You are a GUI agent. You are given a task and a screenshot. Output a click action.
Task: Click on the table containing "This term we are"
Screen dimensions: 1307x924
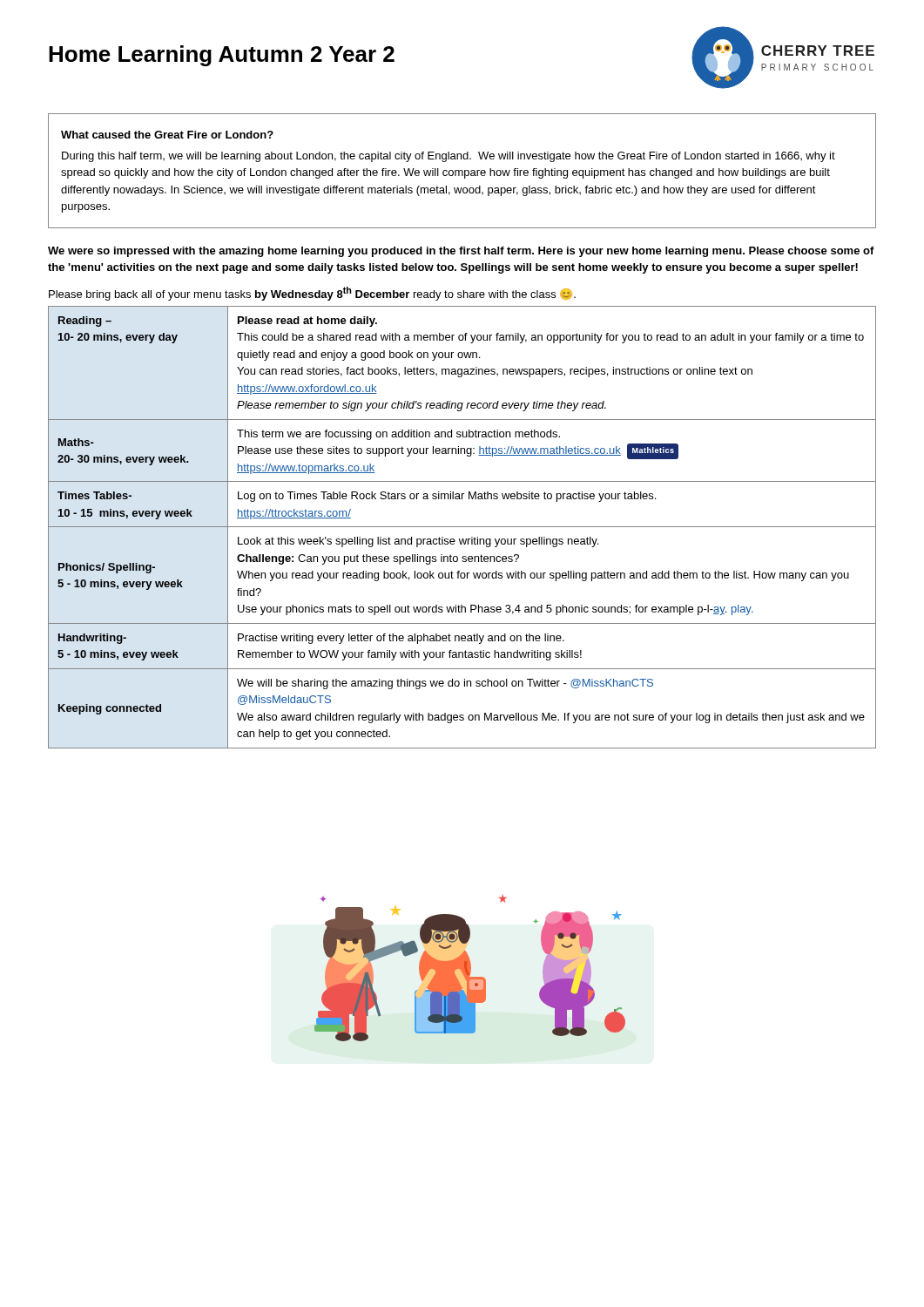point(462,527)
